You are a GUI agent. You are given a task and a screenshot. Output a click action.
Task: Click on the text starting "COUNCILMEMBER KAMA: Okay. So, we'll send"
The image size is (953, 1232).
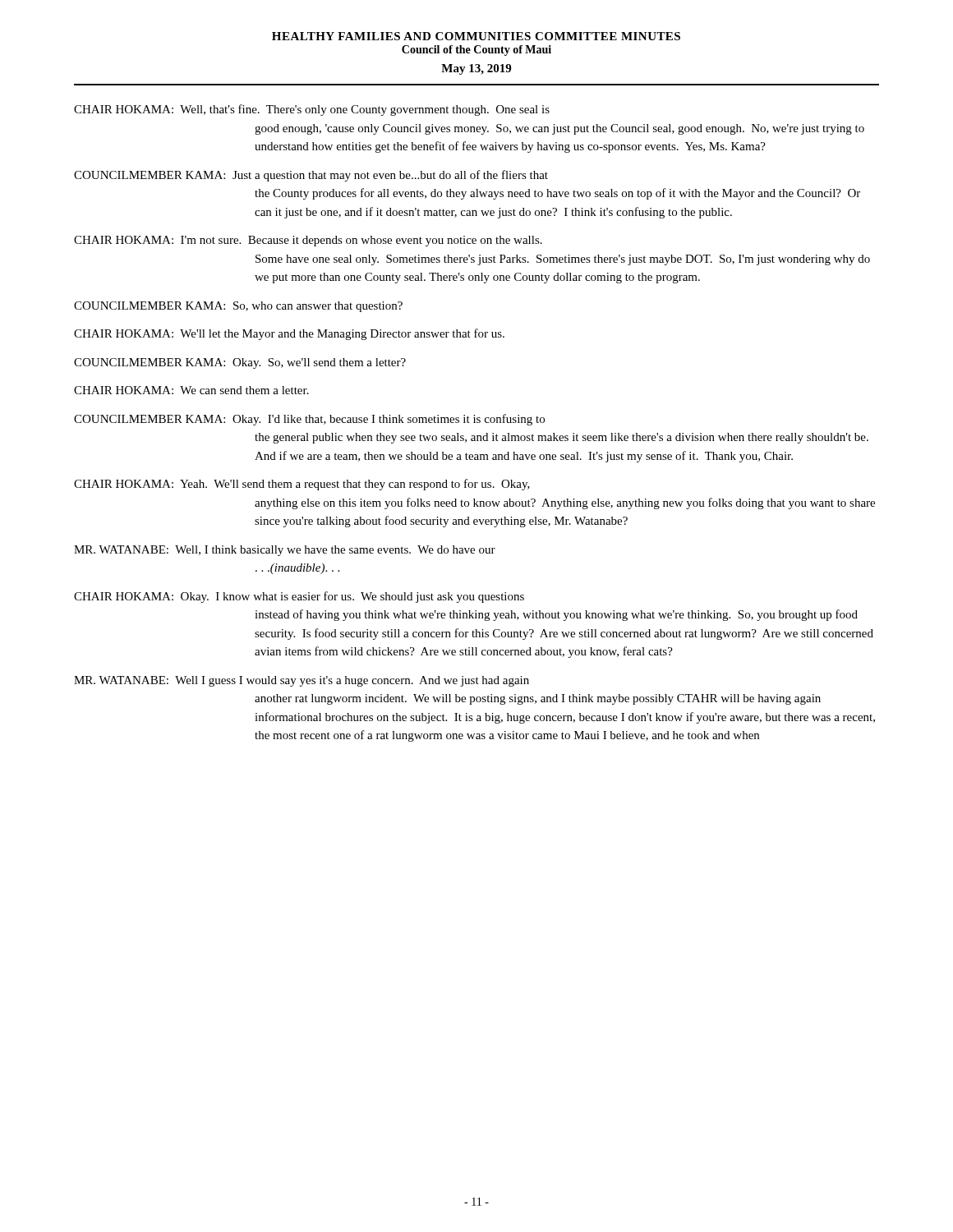click(x=240, y=362)
